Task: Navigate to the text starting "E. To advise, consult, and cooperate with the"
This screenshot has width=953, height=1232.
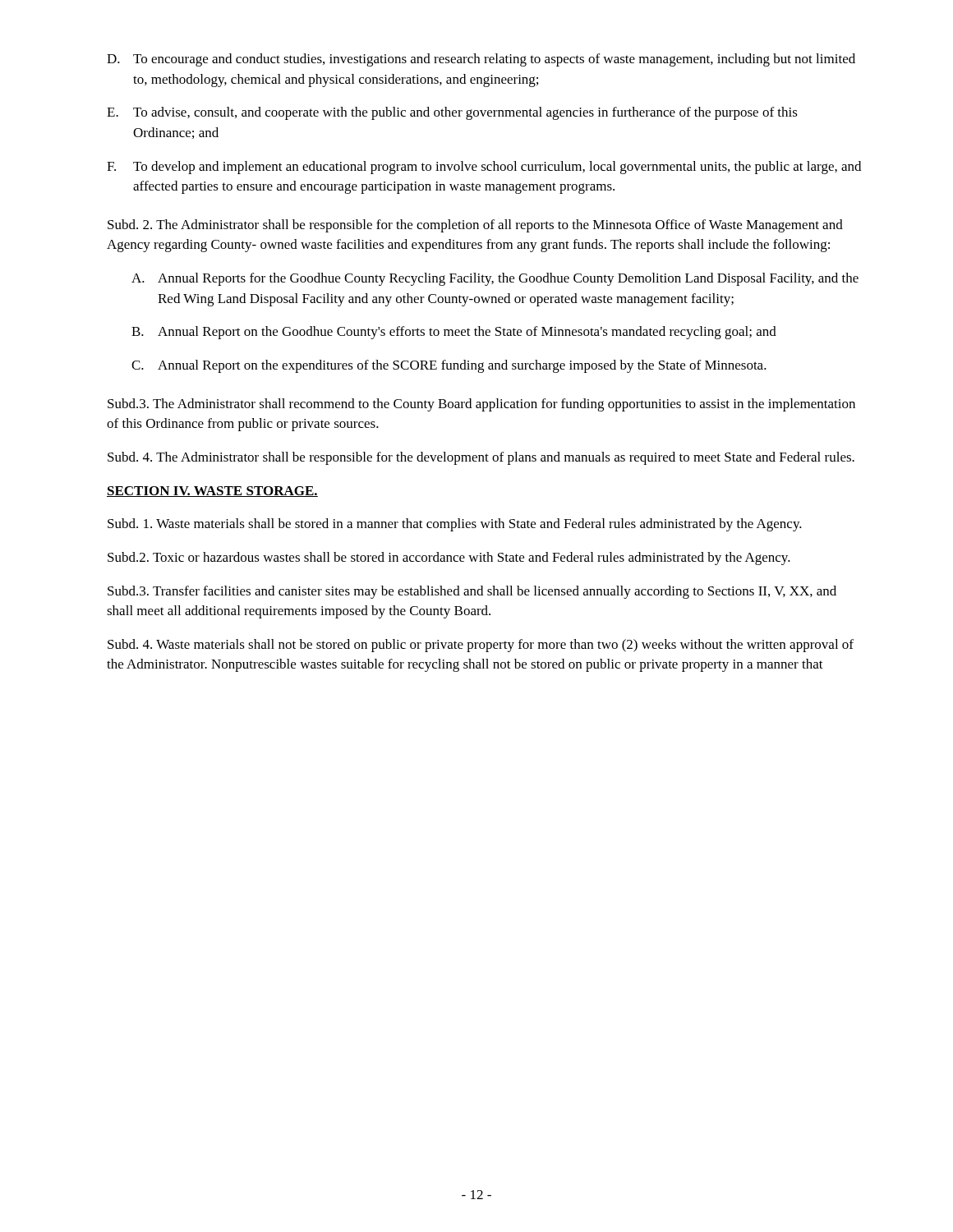Action: (485, 123)
